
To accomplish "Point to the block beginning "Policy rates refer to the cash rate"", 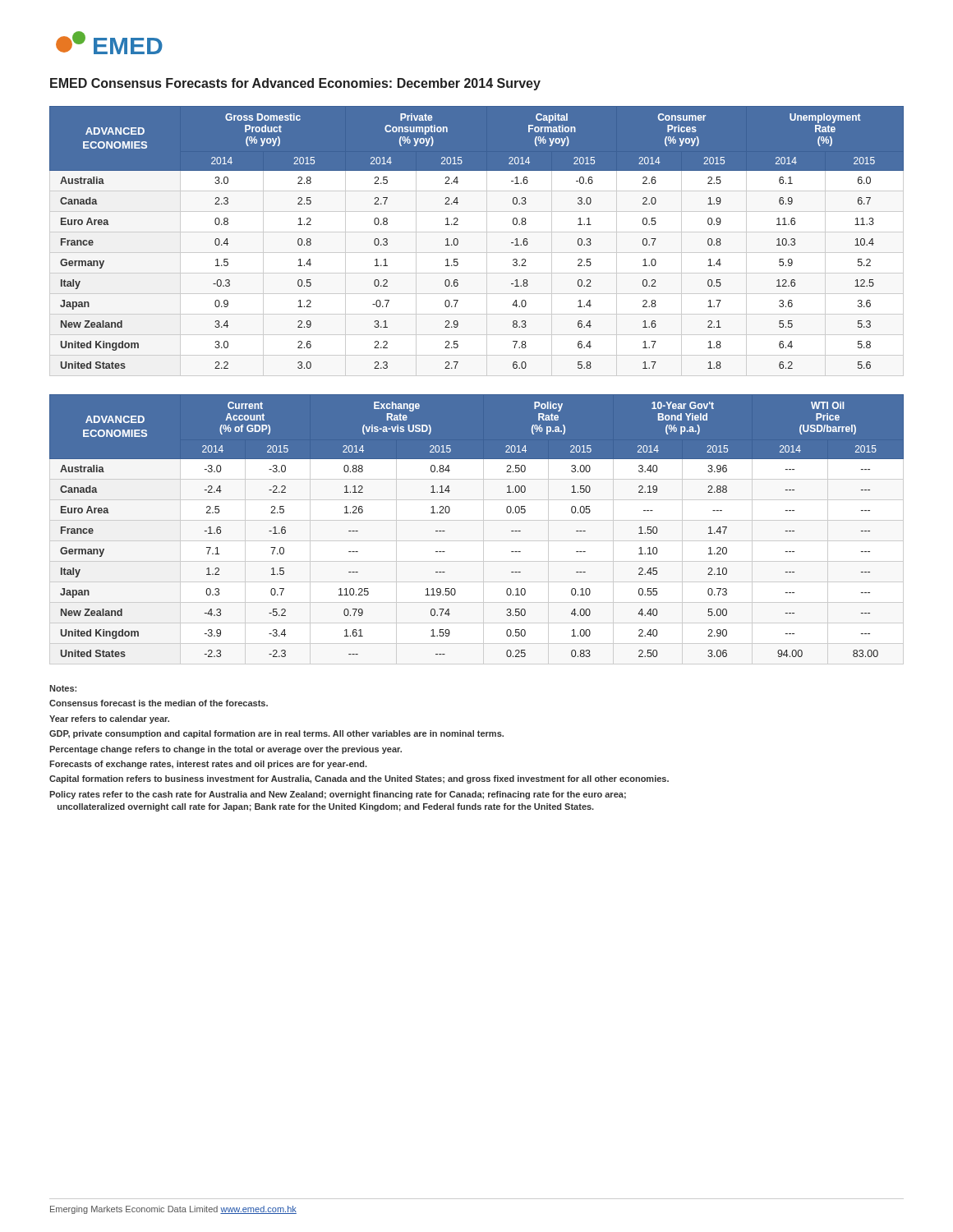I will 476,801.
